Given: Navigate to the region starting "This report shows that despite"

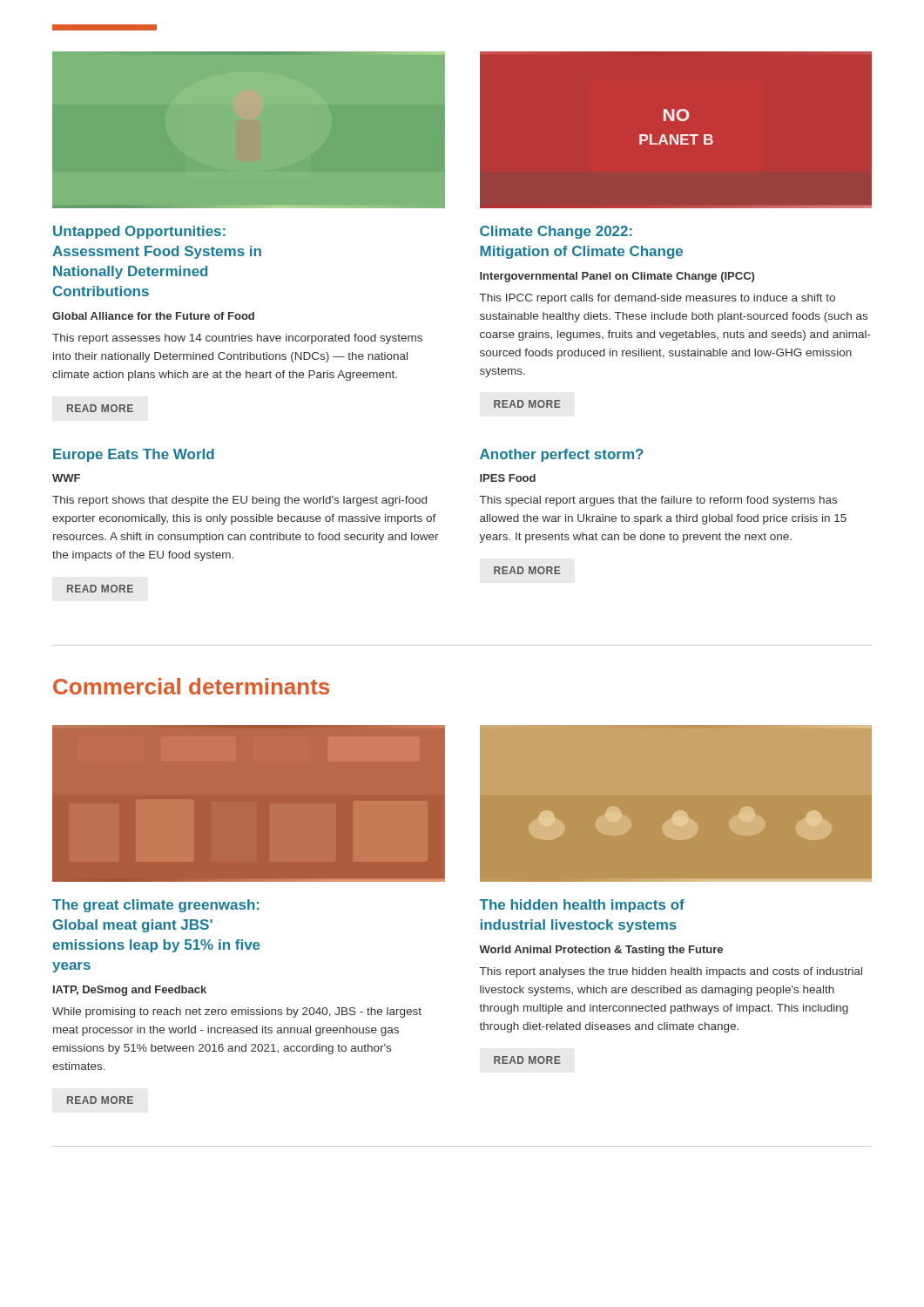Looking at the screenshot, I should 248,528.
